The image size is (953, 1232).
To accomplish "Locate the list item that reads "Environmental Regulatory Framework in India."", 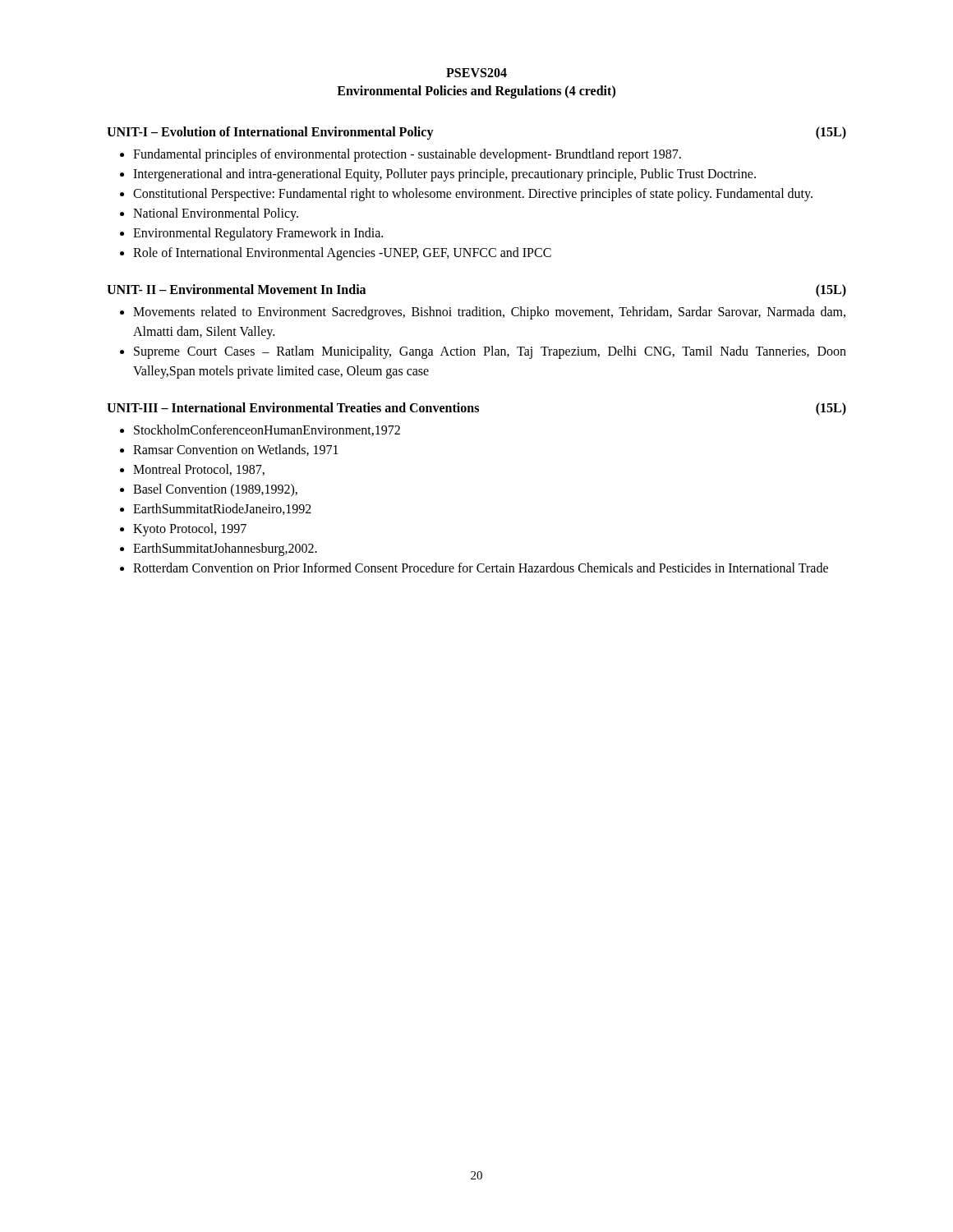I will click(251, 234).
